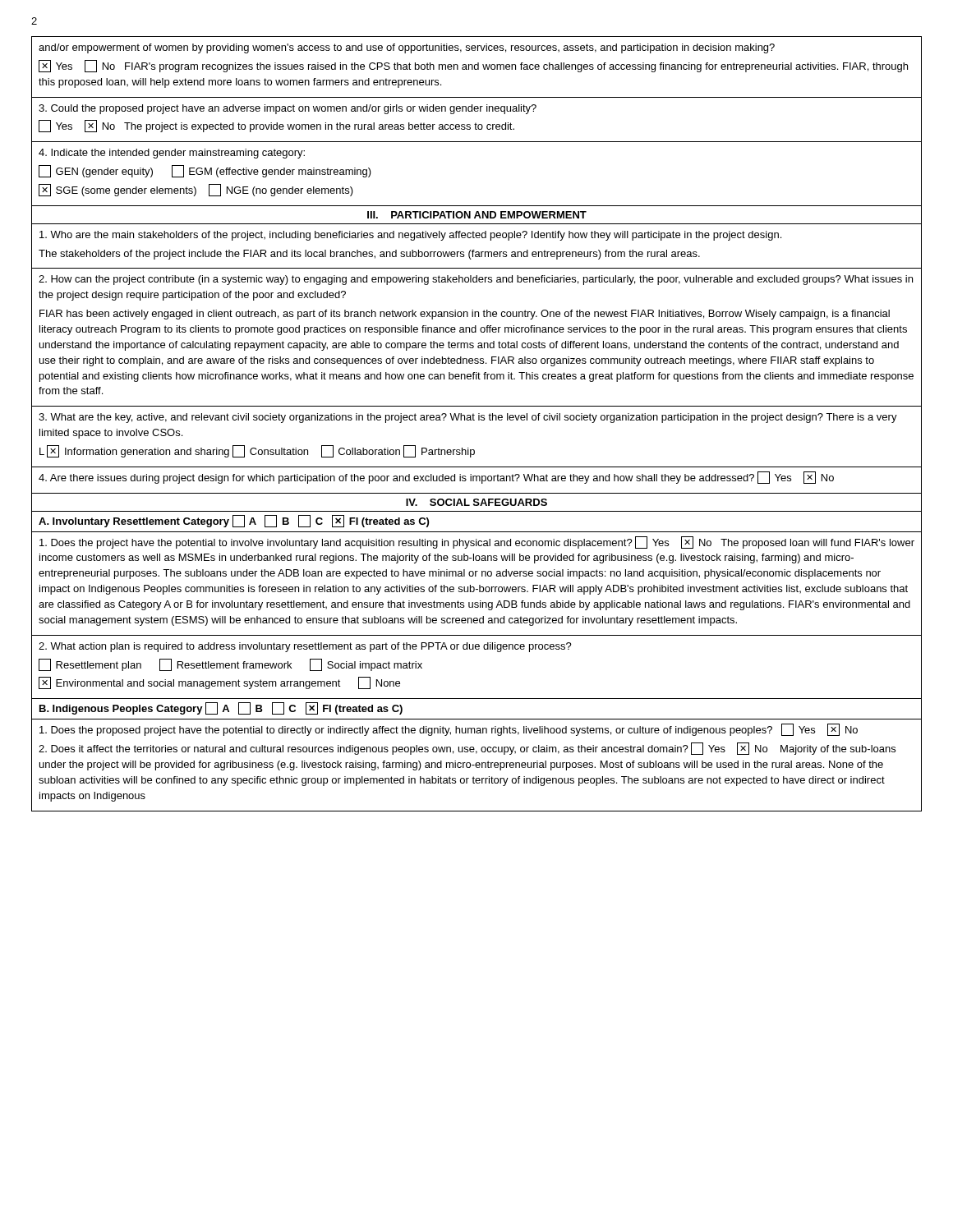Locate the block of text that opens with "A. Involuntary Resettlement Category"
The width and height of the screenshot is (953, 1232).
(234, 521)
